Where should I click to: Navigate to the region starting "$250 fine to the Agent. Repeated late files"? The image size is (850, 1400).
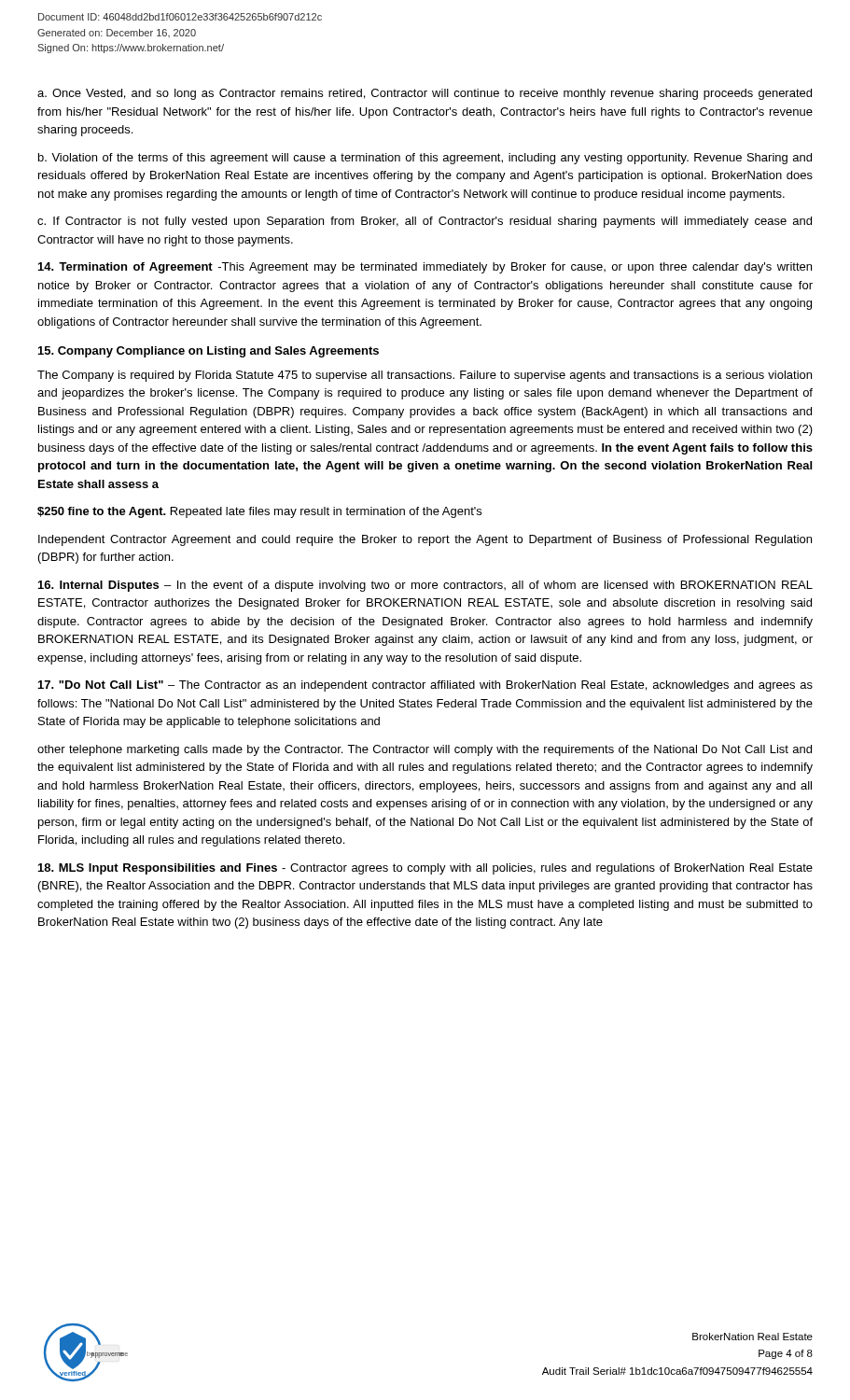point(425,511)
